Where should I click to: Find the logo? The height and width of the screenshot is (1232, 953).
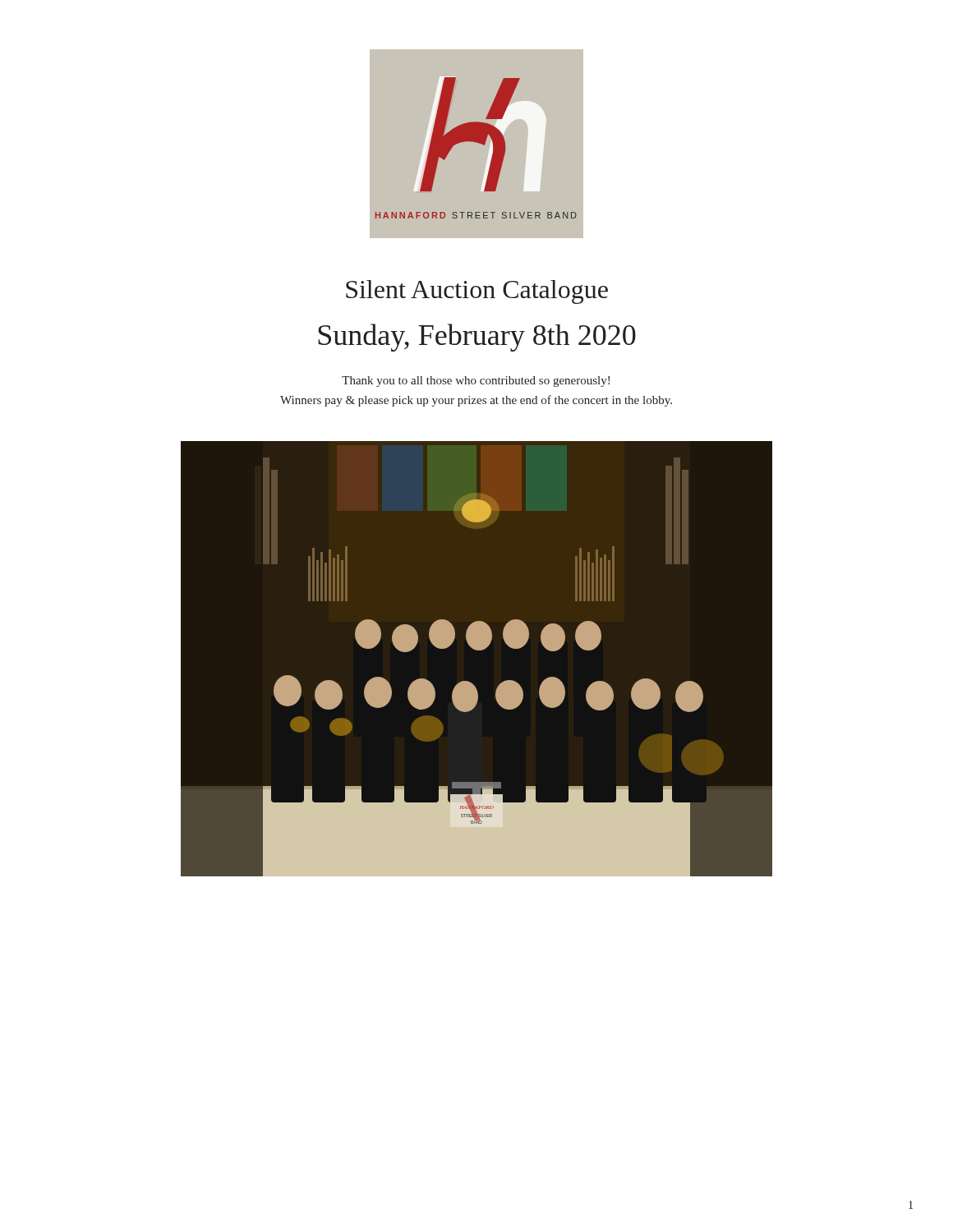click(x=476, y=147)
